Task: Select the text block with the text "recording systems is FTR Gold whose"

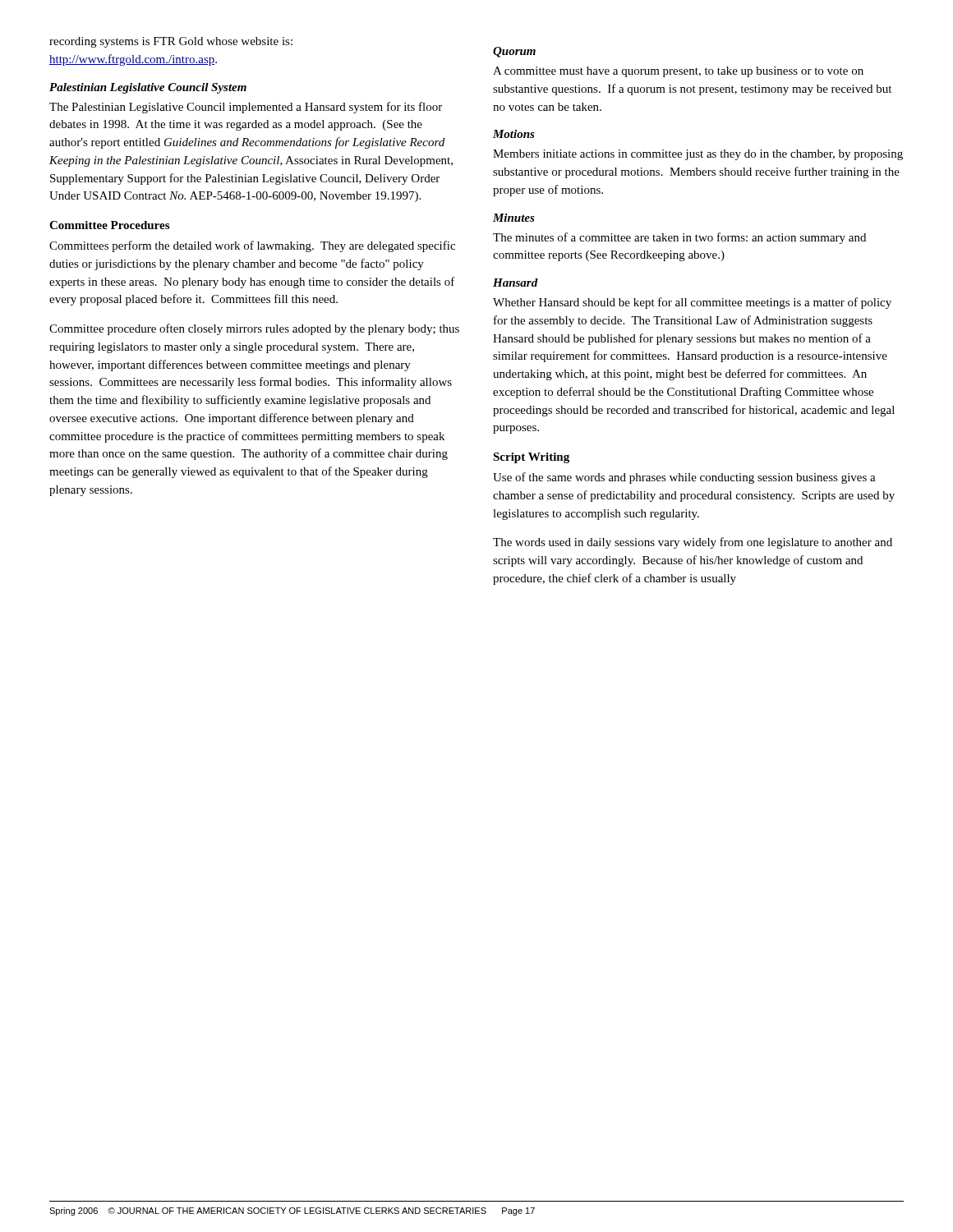Action: [171, 50]
